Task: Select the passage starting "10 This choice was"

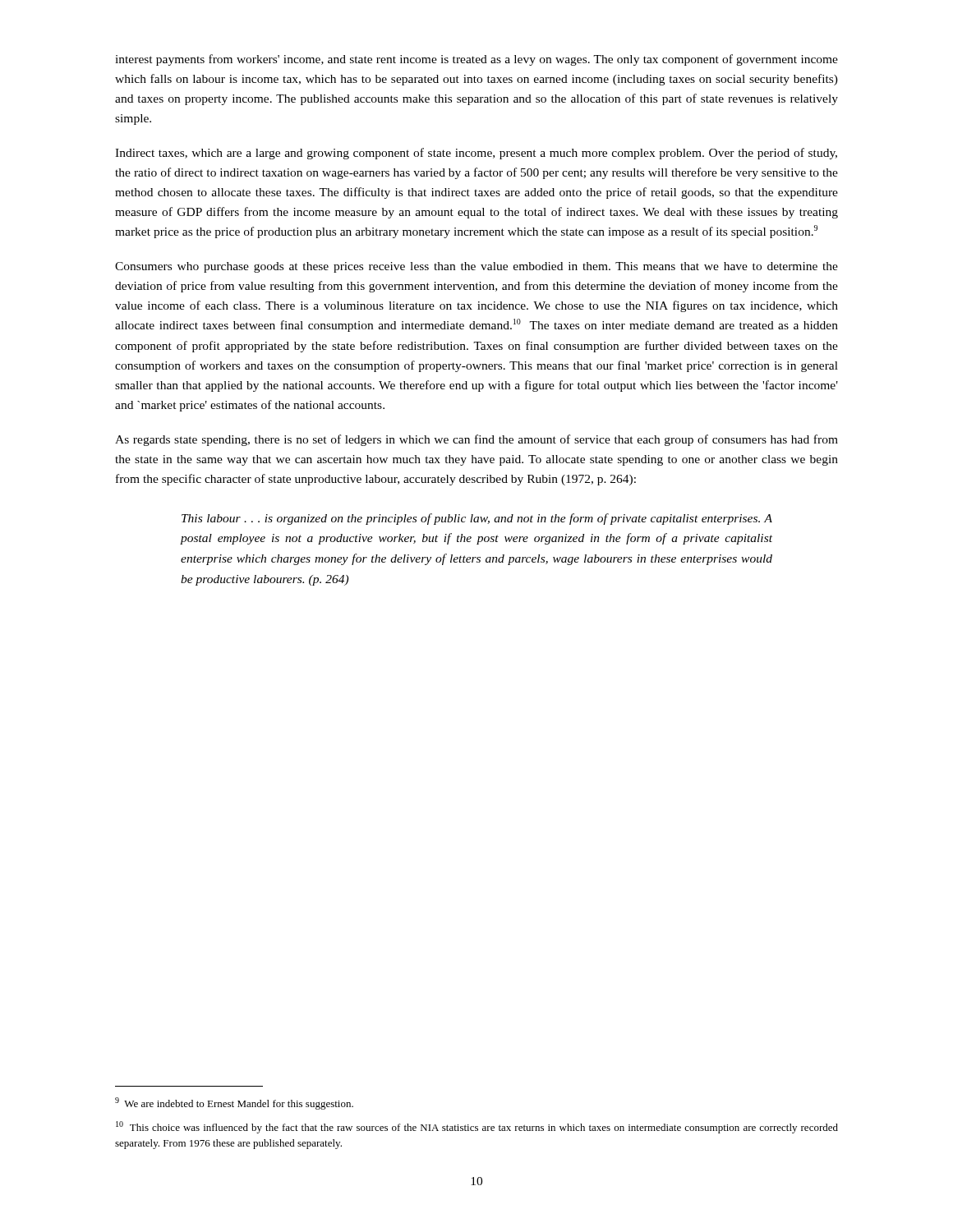Action: pyautogui.click(x=476, y=1134)
